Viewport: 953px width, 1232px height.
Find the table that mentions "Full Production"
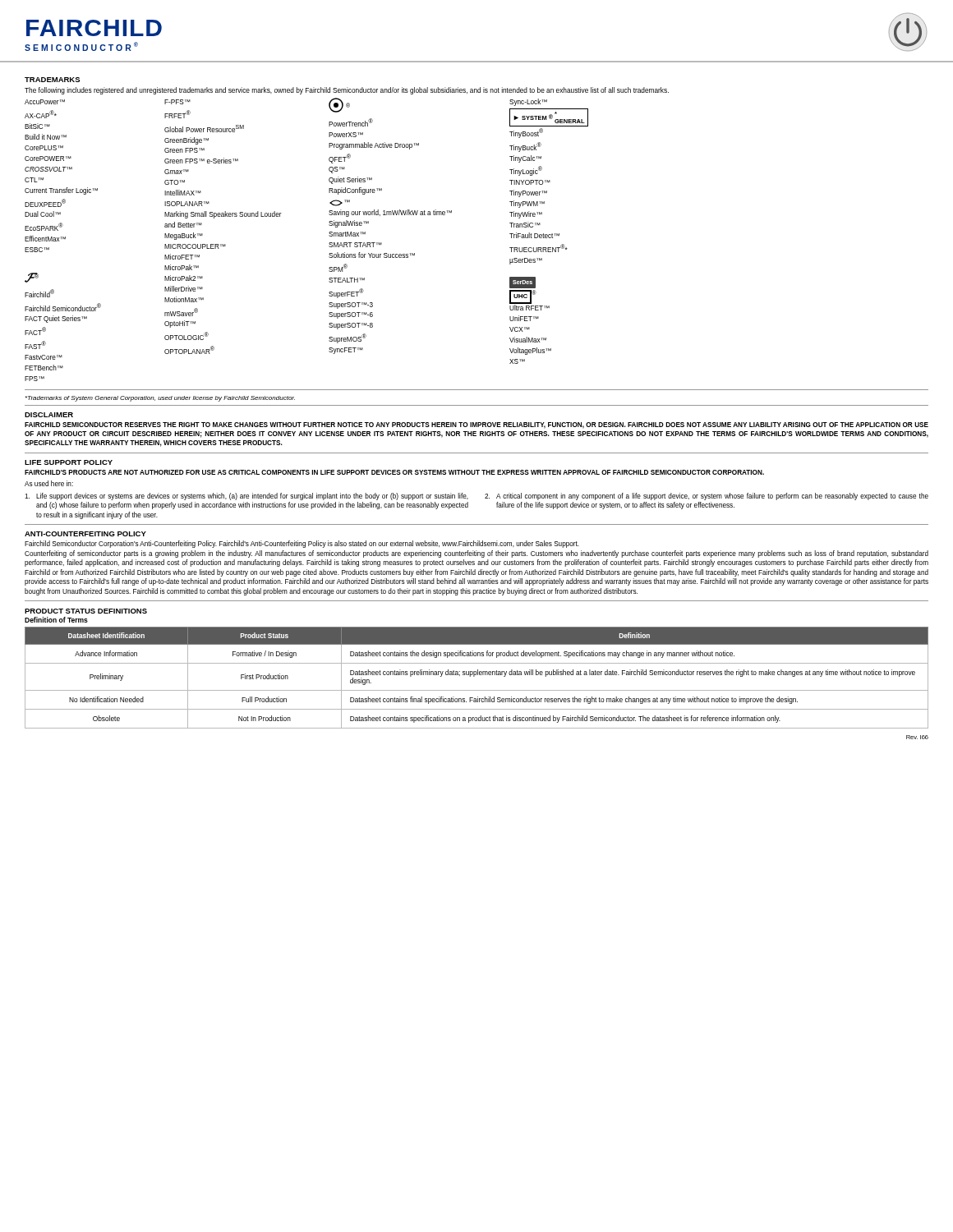476,678
